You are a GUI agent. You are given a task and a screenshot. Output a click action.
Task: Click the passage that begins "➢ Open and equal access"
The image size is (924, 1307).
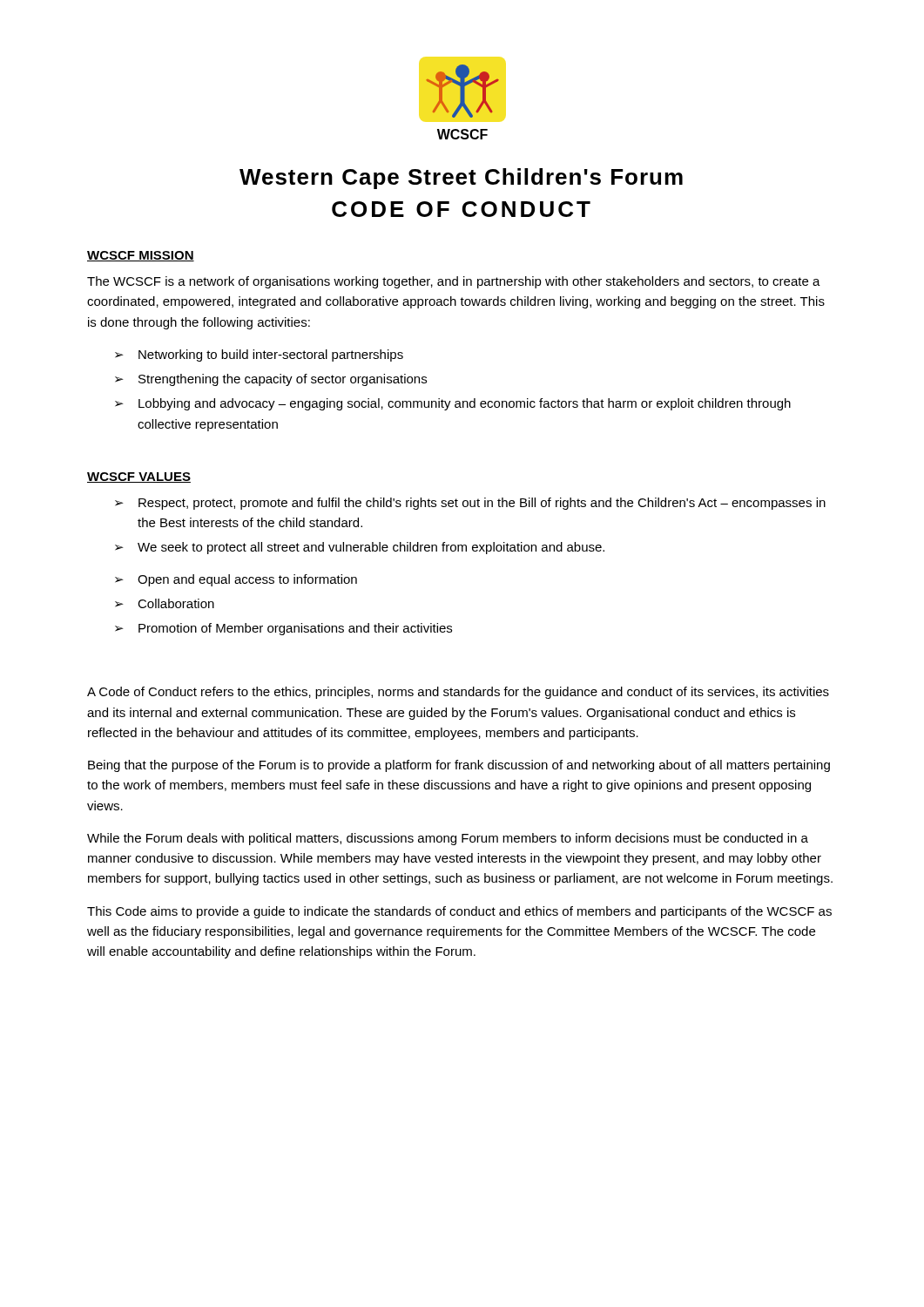click(235, 579)
